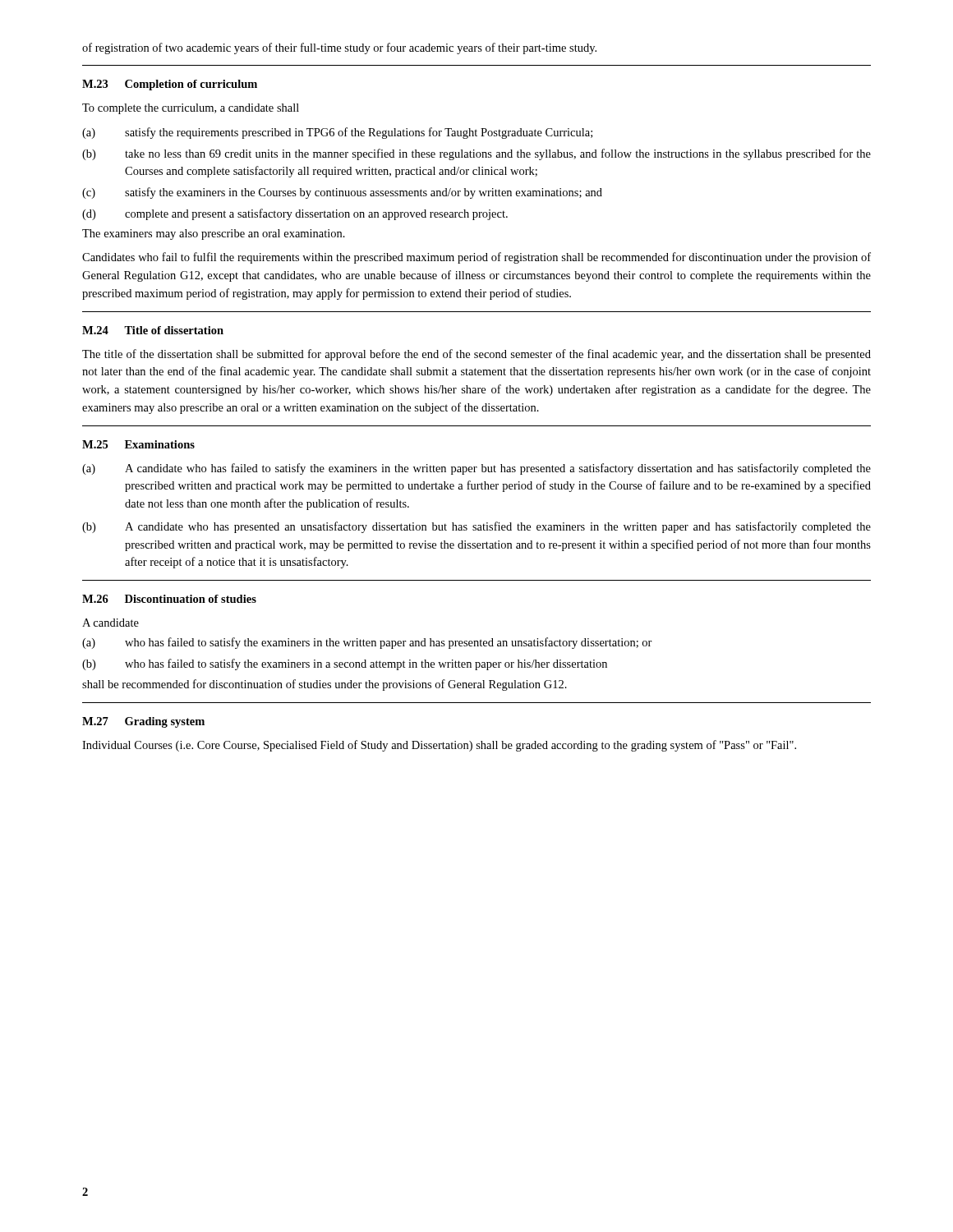Locate the text that says "To complete the curriculum, a candidate shall"
Image resolution: width=953 pixels, height=1232 pixels.
(x=191, y=109)
